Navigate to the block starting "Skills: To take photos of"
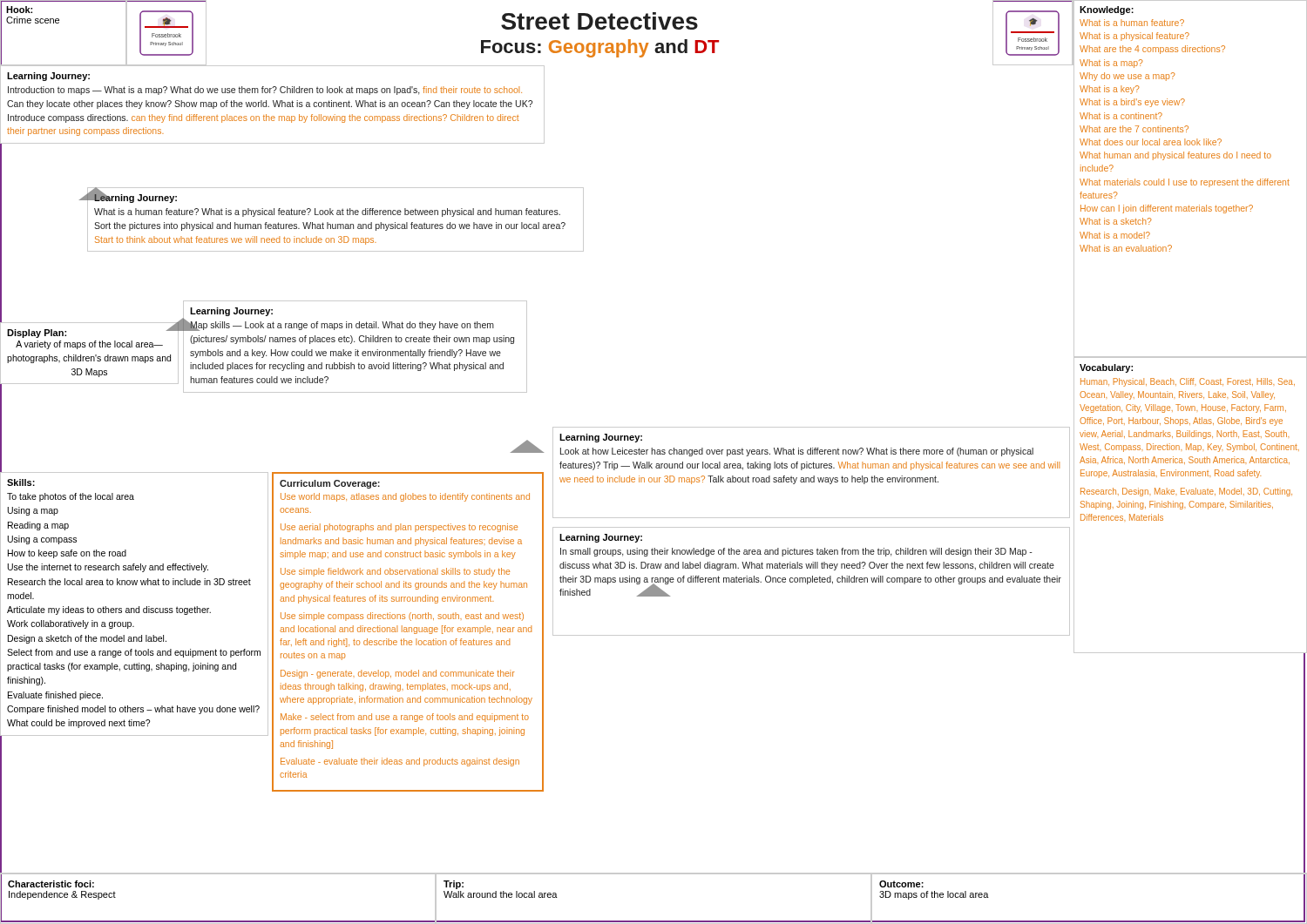The width and height of the screenshot is (1307, 924). 134,604
